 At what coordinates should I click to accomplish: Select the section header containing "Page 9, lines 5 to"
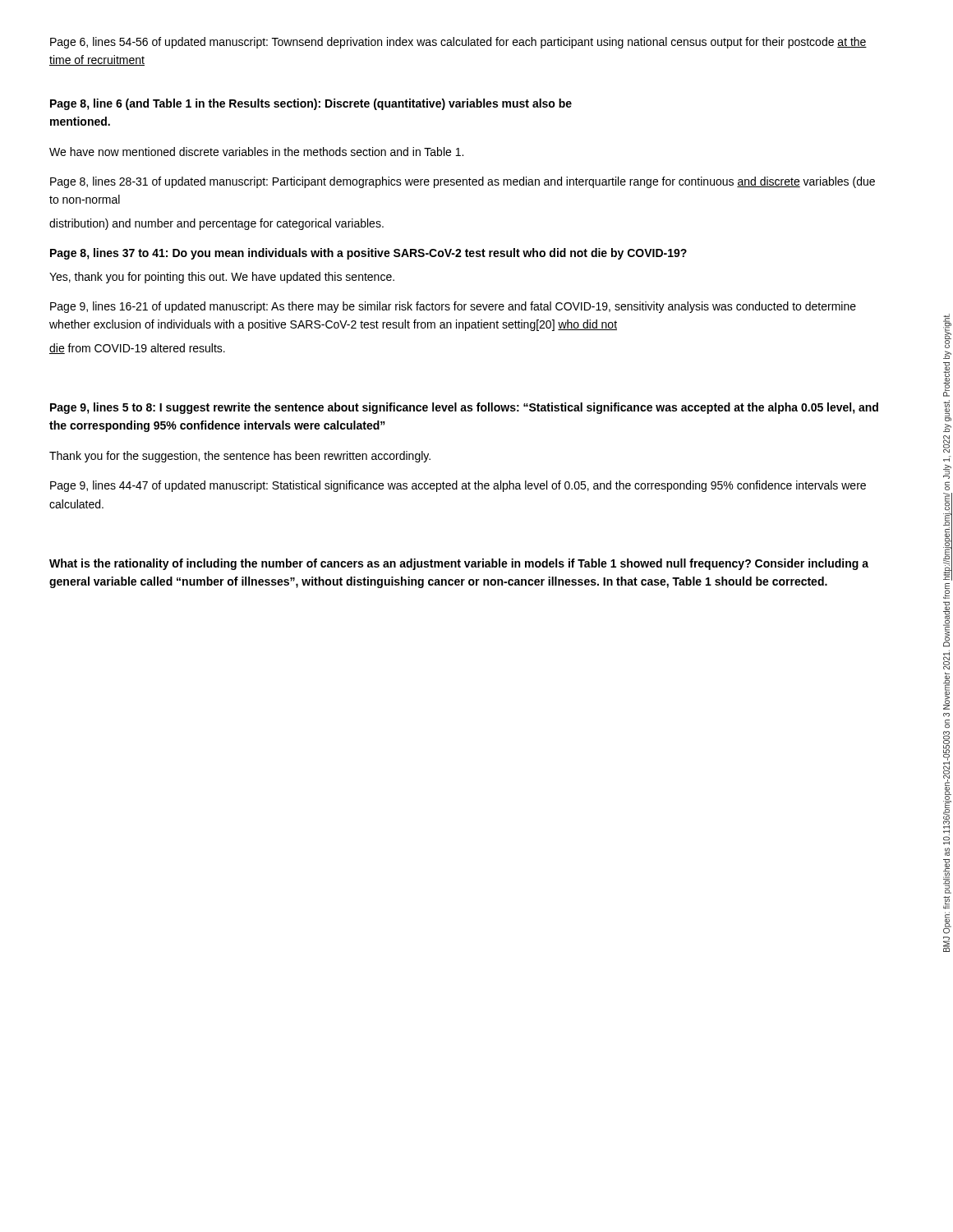pyautogui.click(x=464, y=417)
